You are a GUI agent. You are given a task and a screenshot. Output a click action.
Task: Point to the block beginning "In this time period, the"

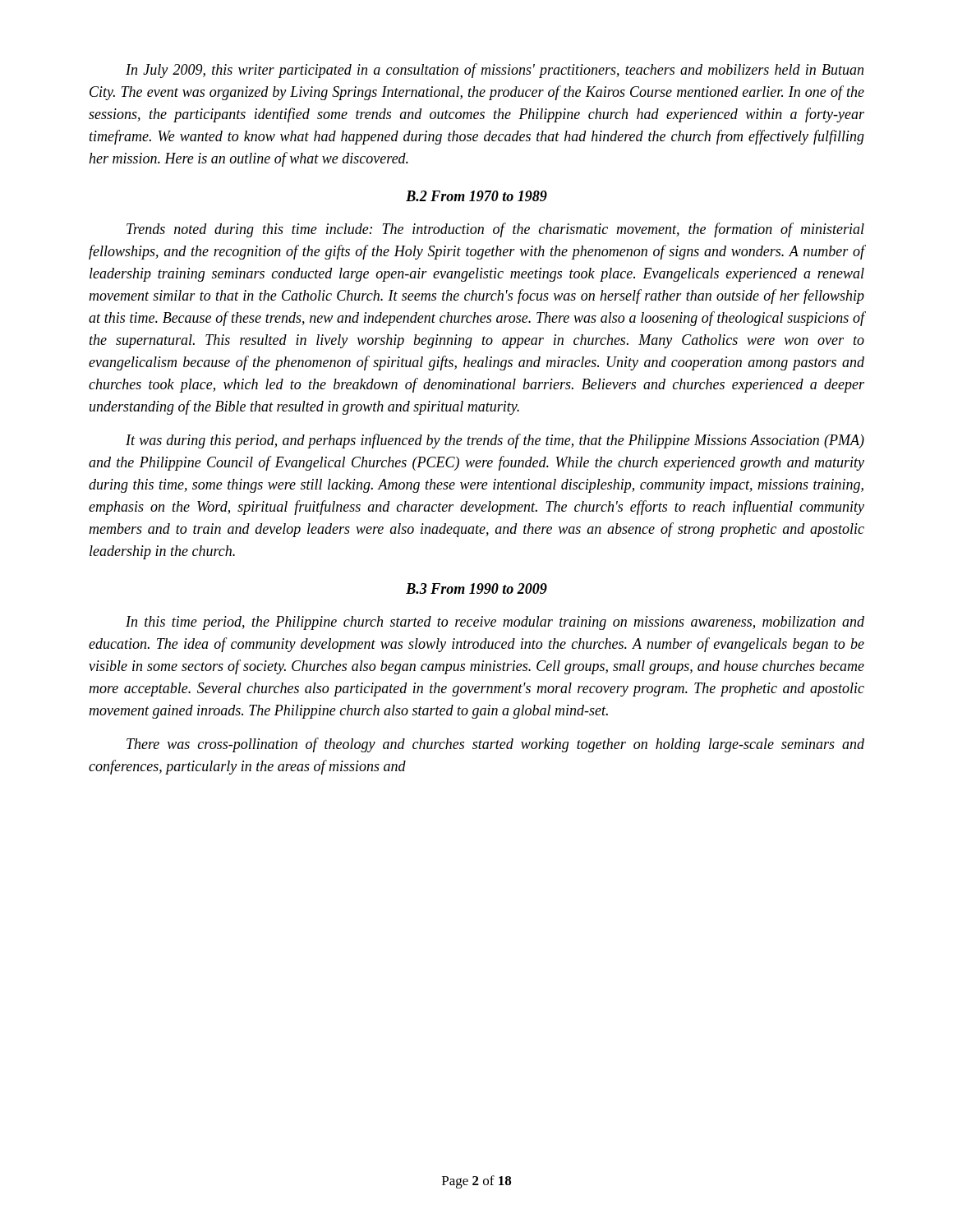pos(476,667)
